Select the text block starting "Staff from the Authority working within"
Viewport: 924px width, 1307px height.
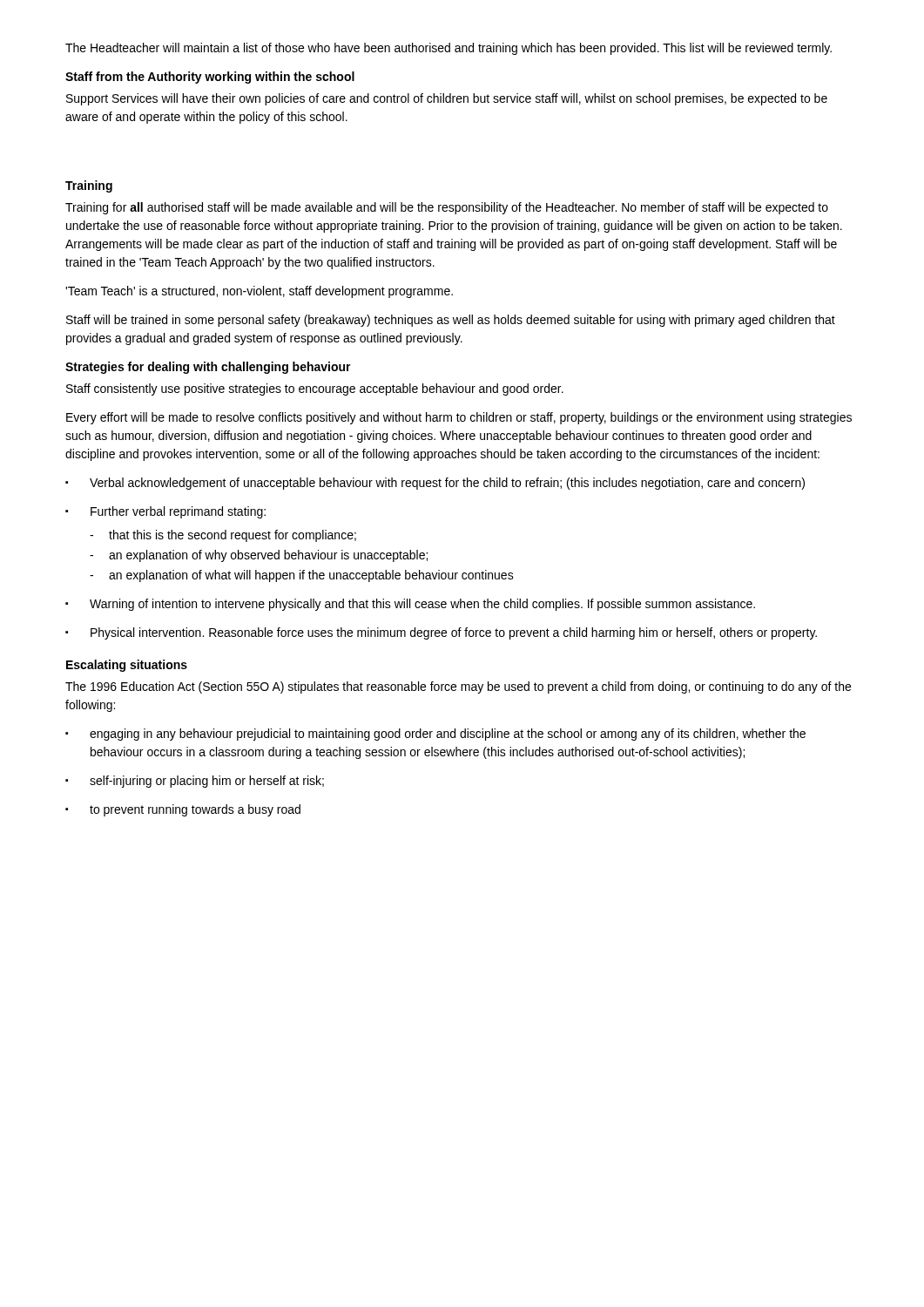click(x=210, y=77)
